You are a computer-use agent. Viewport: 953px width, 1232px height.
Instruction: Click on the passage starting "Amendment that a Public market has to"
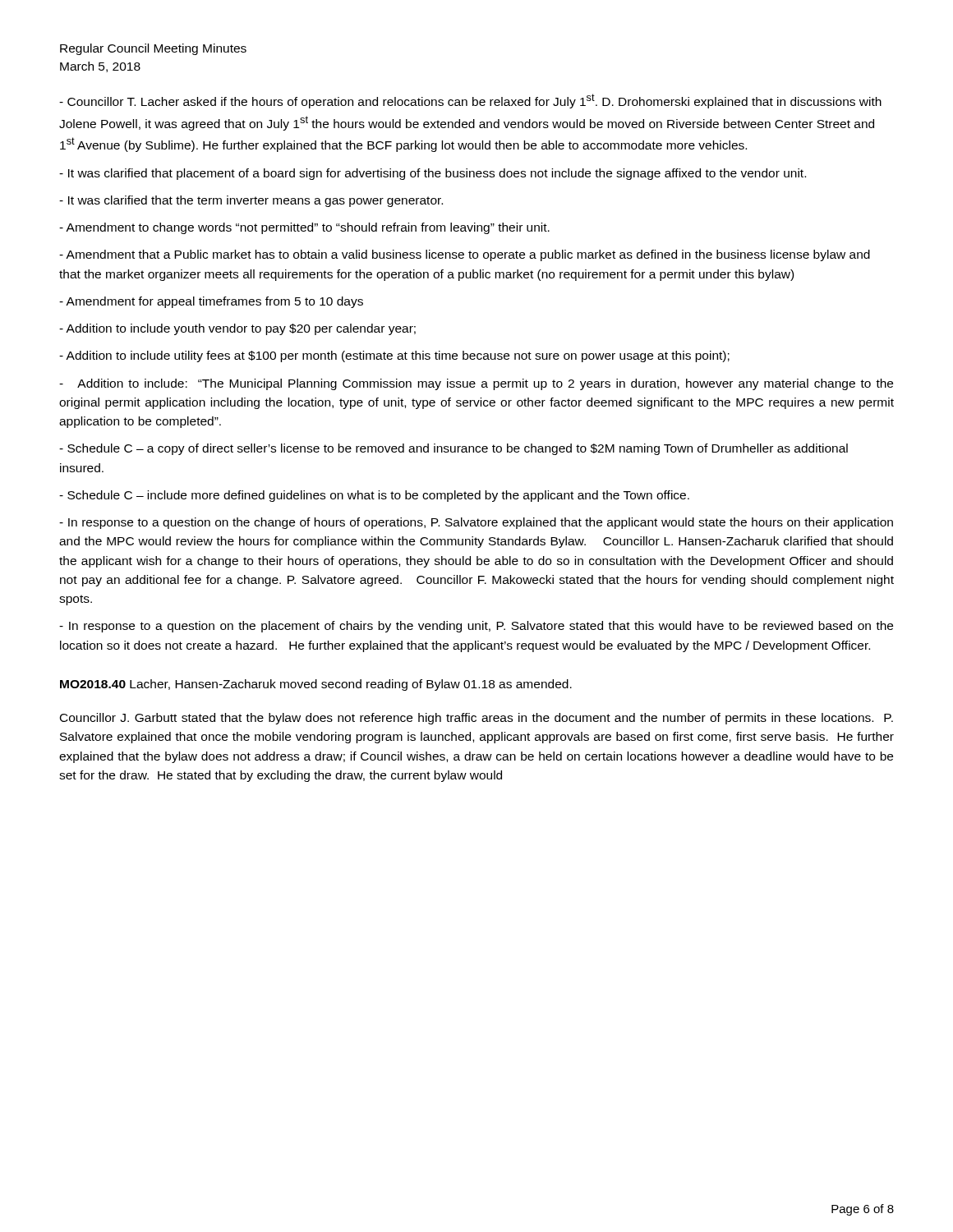click(x=465, y=264)
